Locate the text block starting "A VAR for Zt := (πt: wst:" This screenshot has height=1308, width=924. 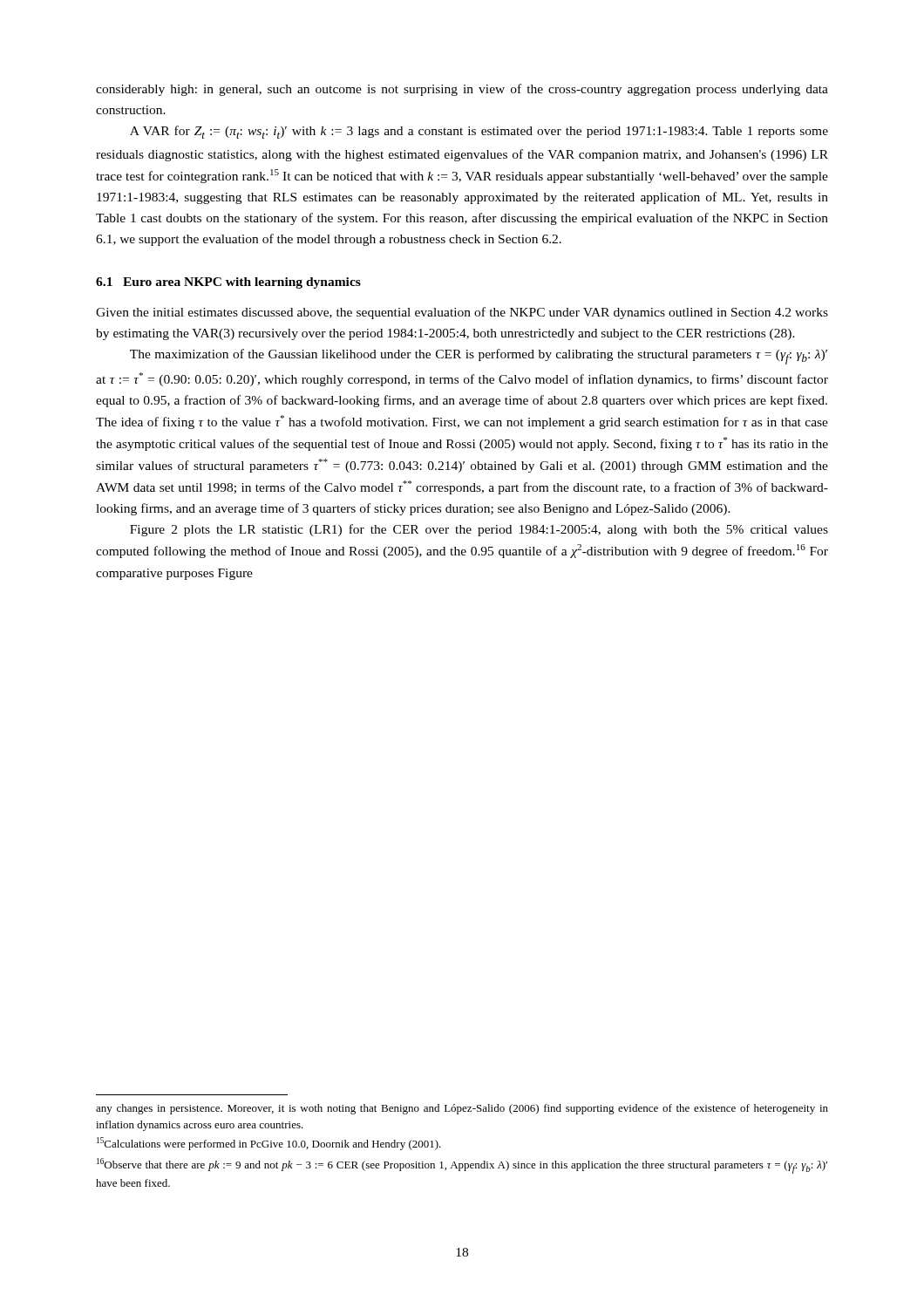tap(462, 185)
